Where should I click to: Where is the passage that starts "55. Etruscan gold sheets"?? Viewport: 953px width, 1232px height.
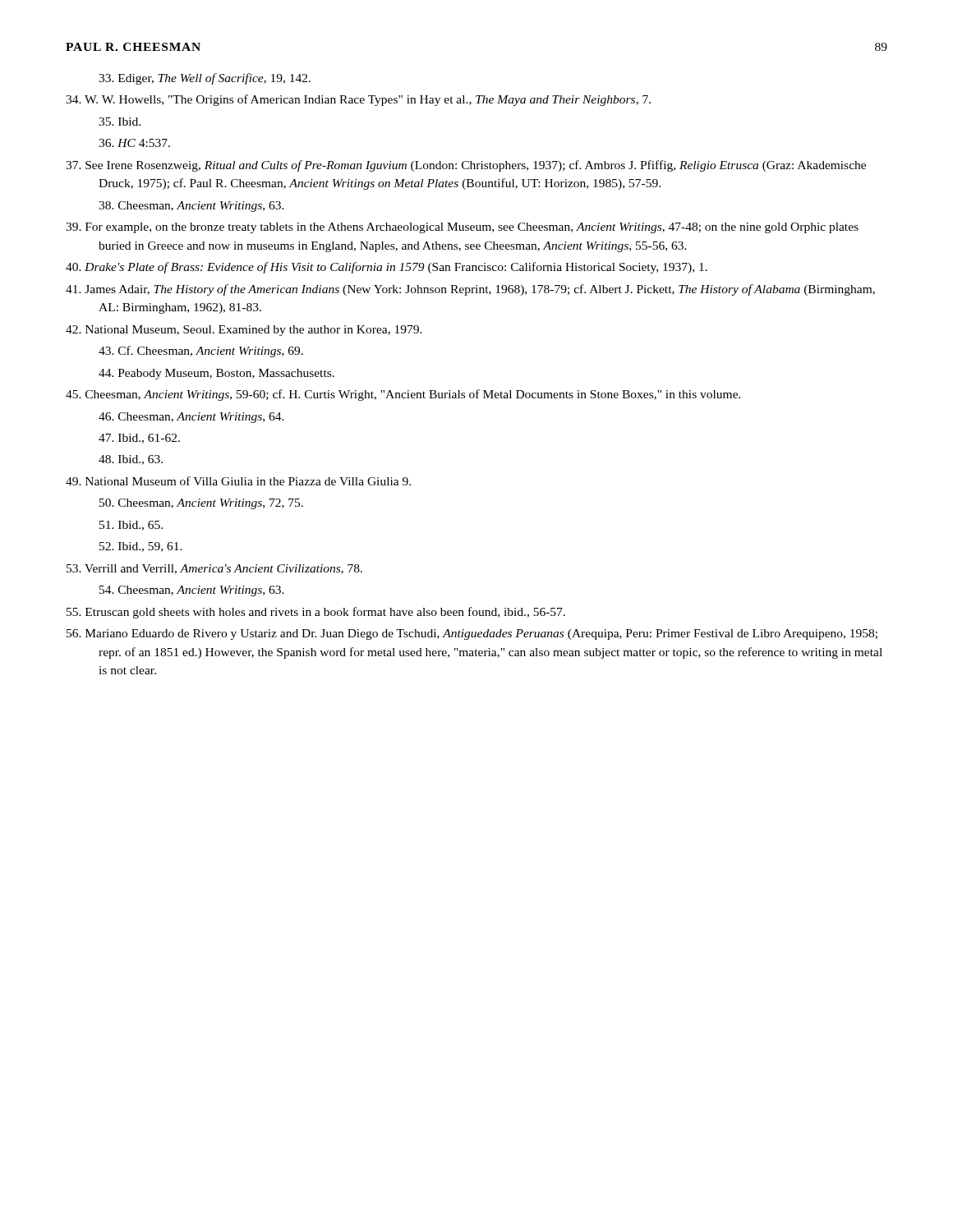click(x=316, y=611)
